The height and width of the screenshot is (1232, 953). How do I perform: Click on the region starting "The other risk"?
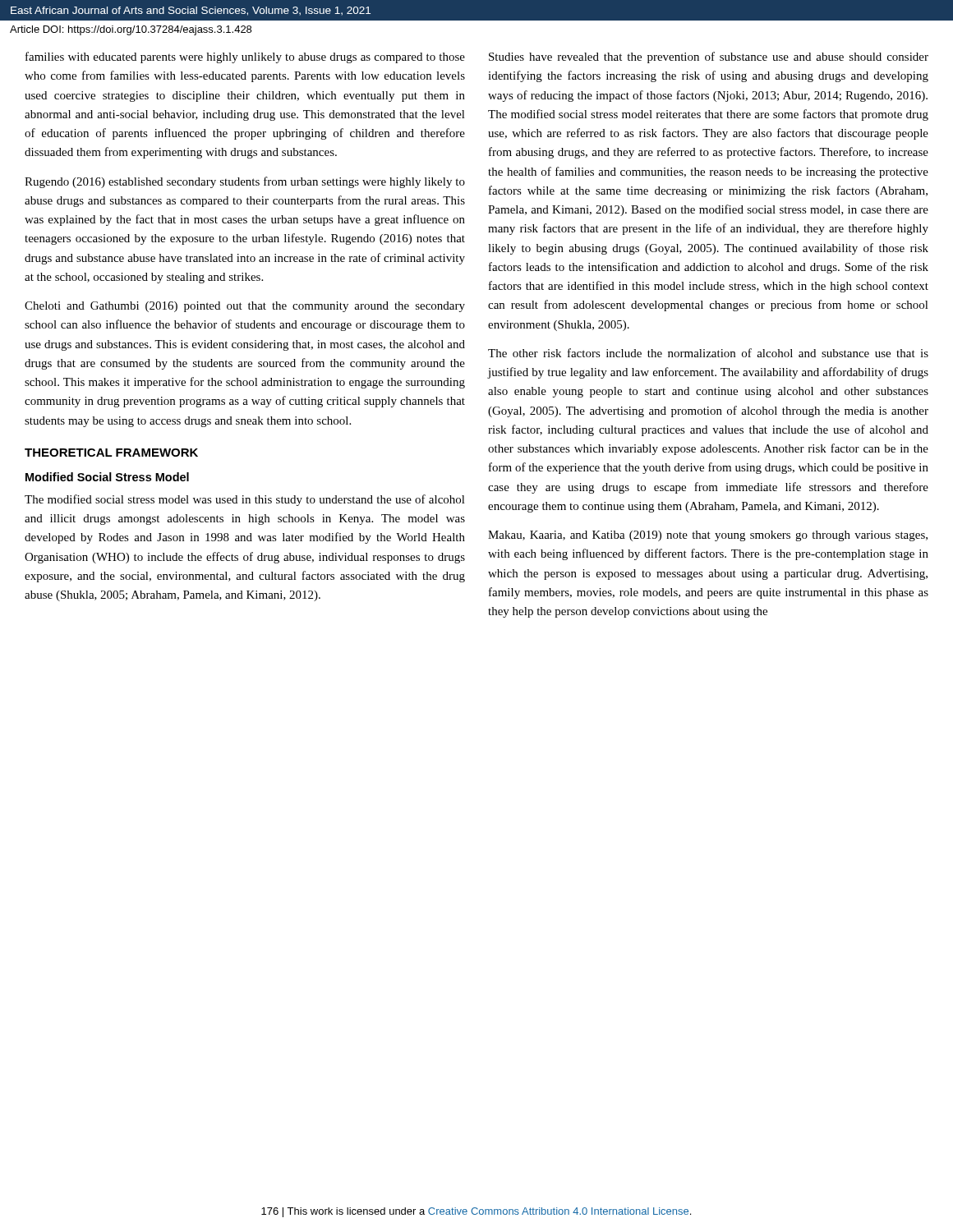point(708,430)
